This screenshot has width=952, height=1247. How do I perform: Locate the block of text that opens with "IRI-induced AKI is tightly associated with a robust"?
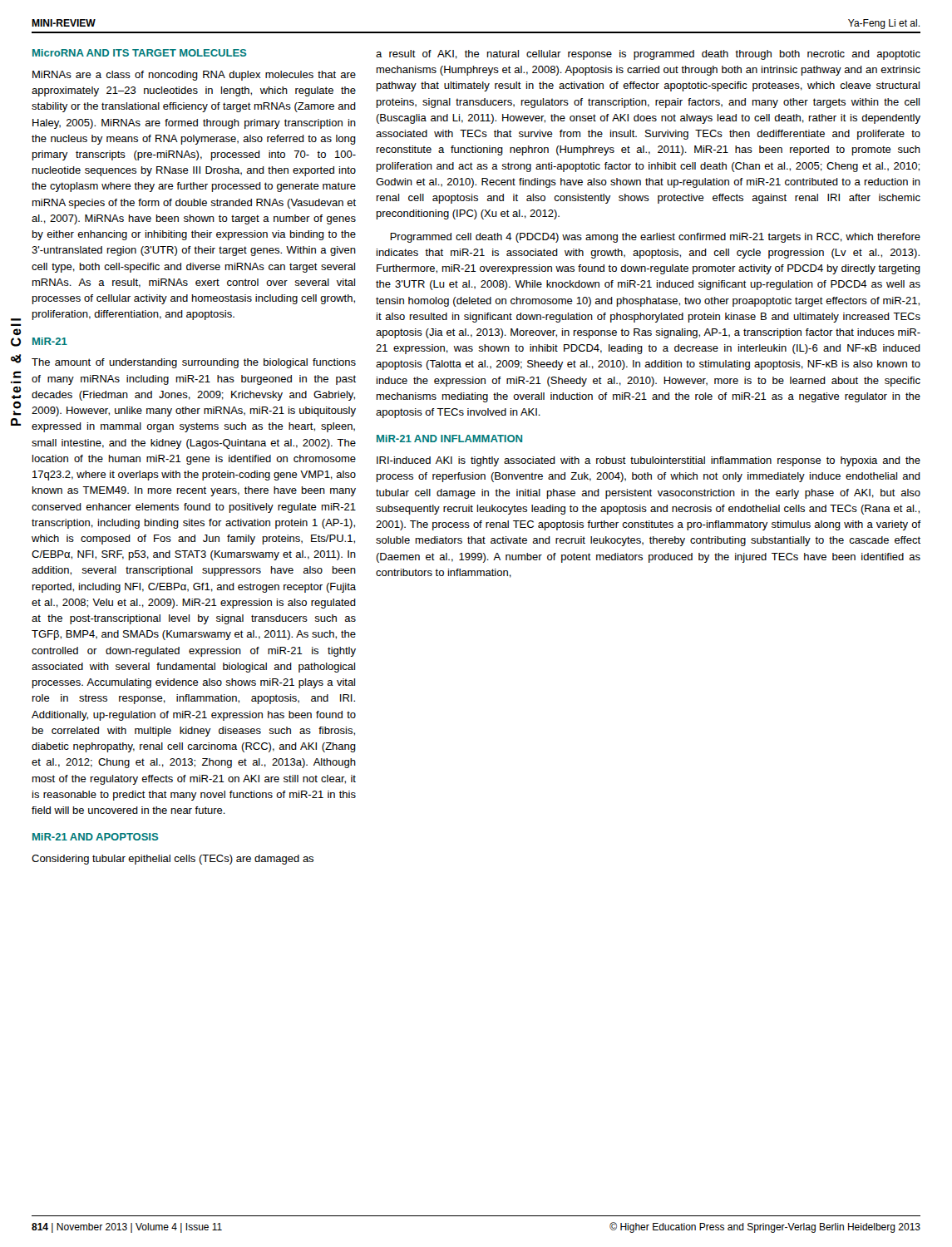point(648,516)
